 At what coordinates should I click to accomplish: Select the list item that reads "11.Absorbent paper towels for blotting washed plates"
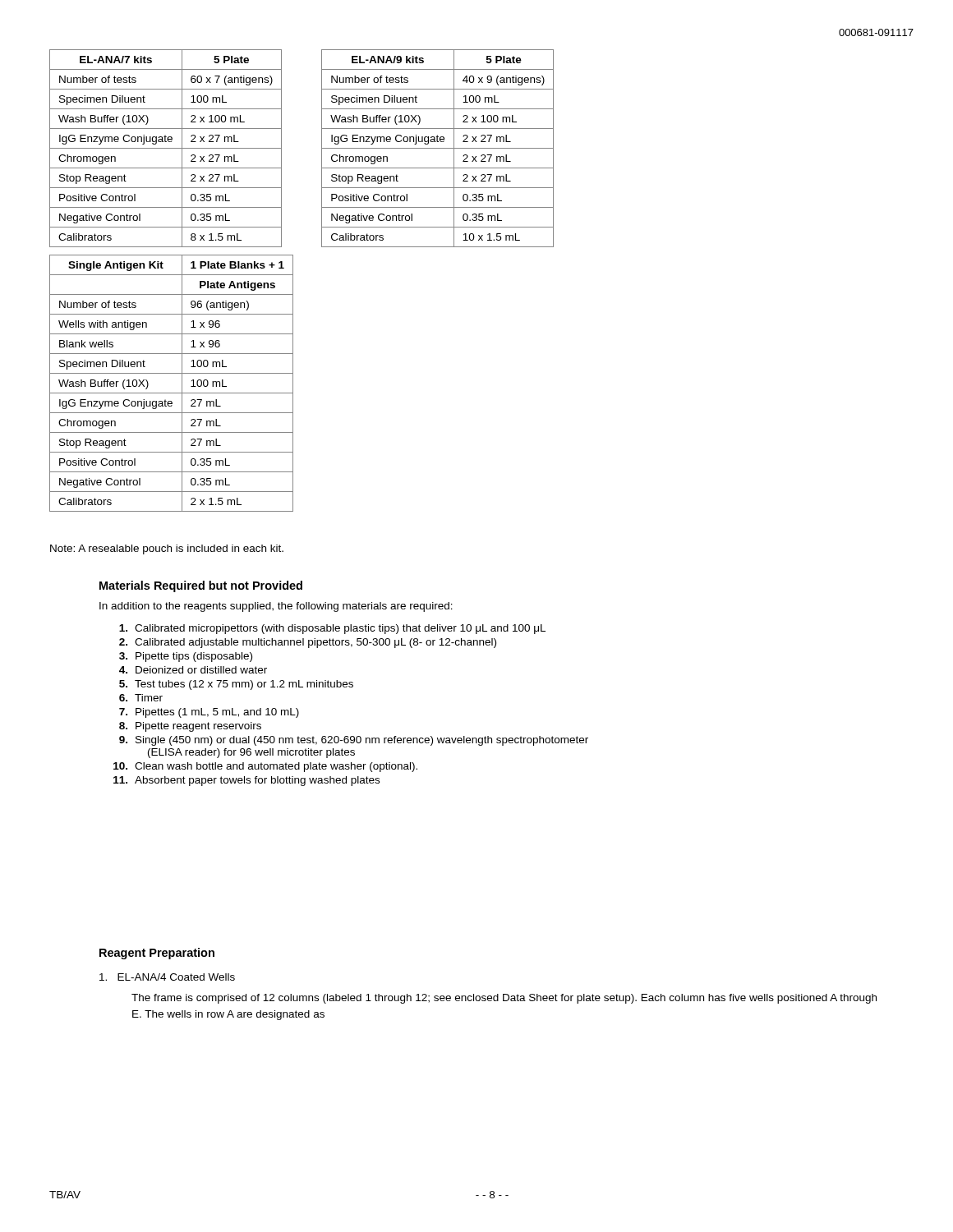(246, 781)
